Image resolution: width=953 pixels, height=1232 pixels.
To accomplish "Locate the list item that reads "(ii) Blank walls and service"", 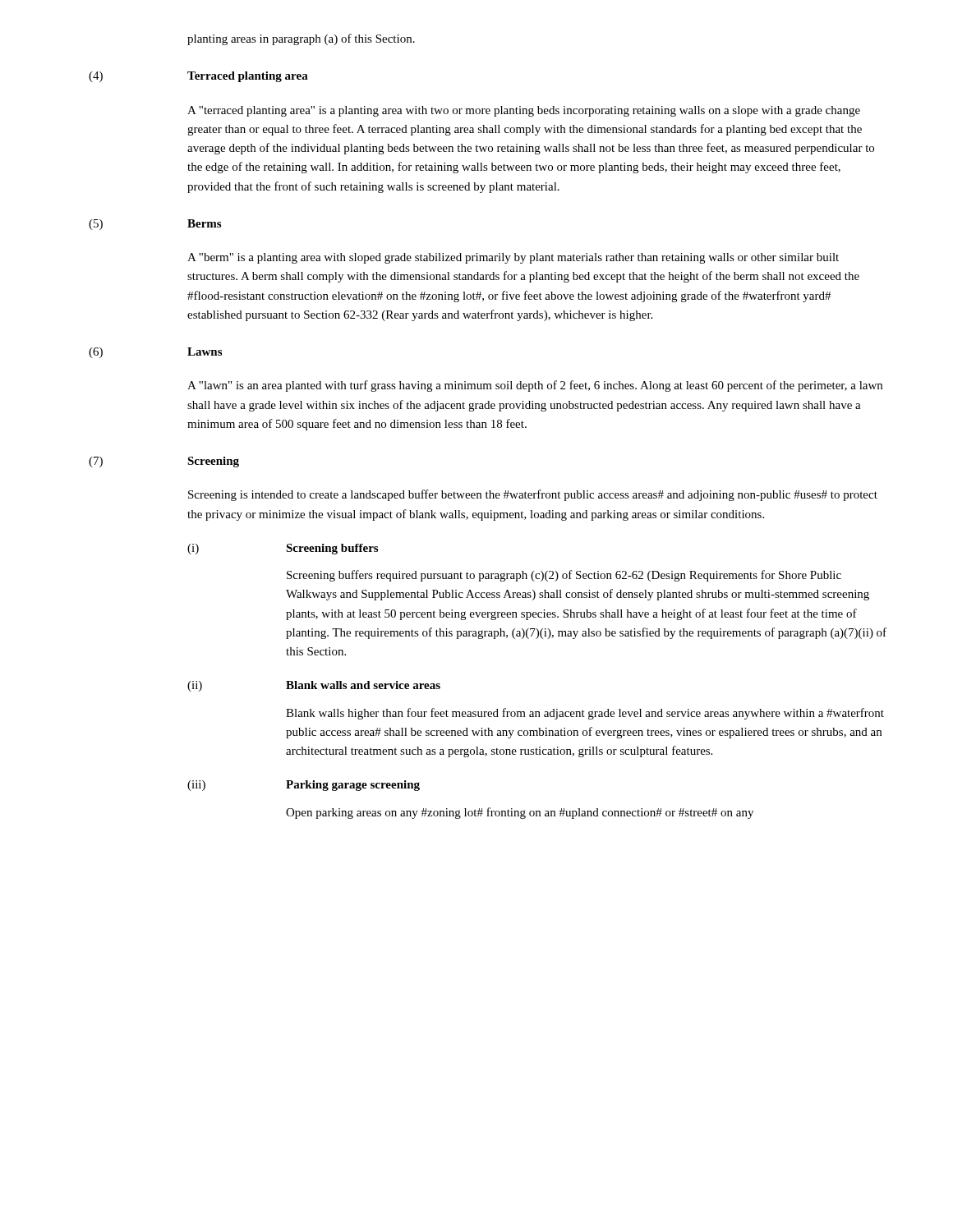I will point(314,686).
